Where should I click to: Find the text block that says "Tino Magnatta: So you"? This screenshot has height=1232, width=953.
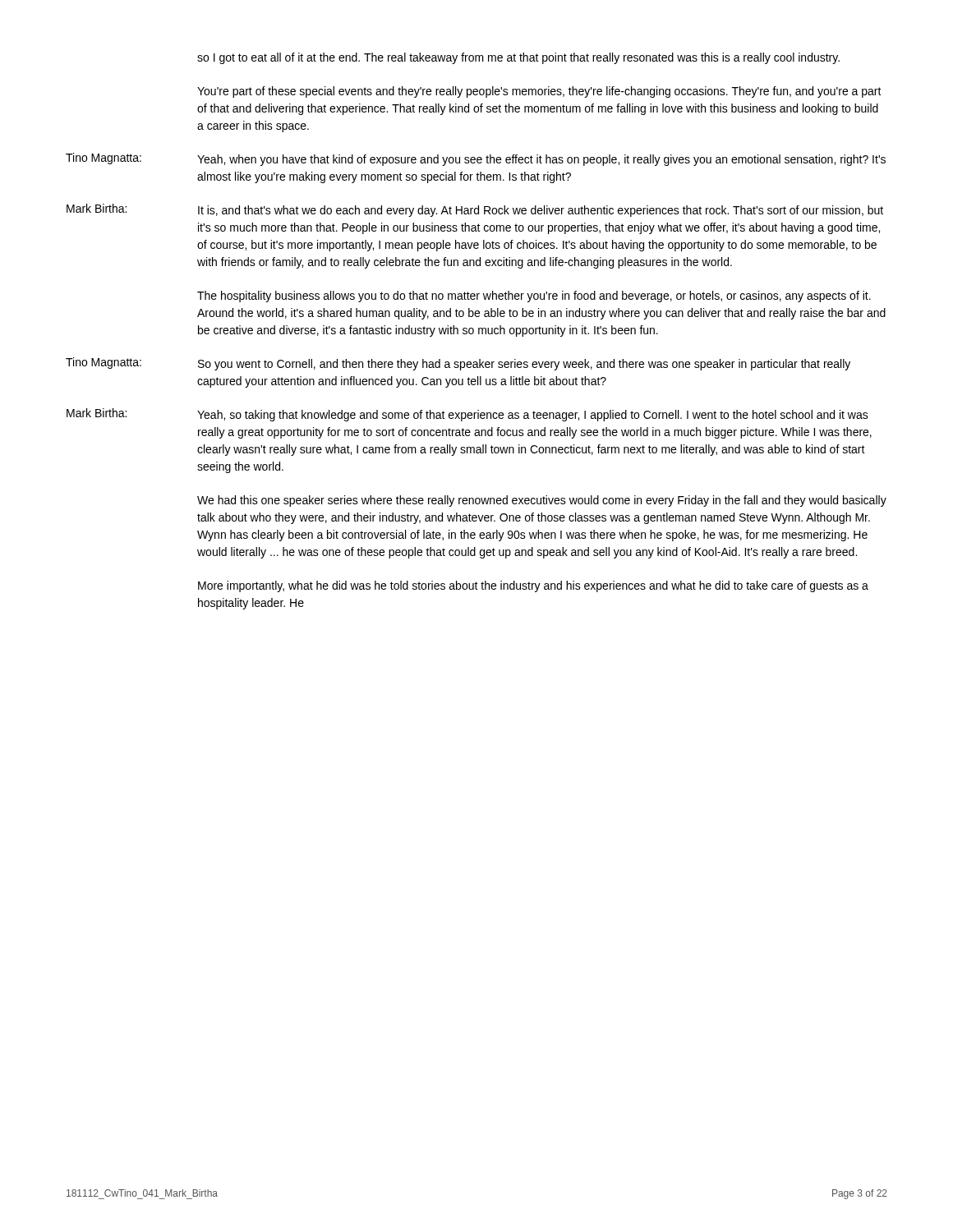[476, 373]
